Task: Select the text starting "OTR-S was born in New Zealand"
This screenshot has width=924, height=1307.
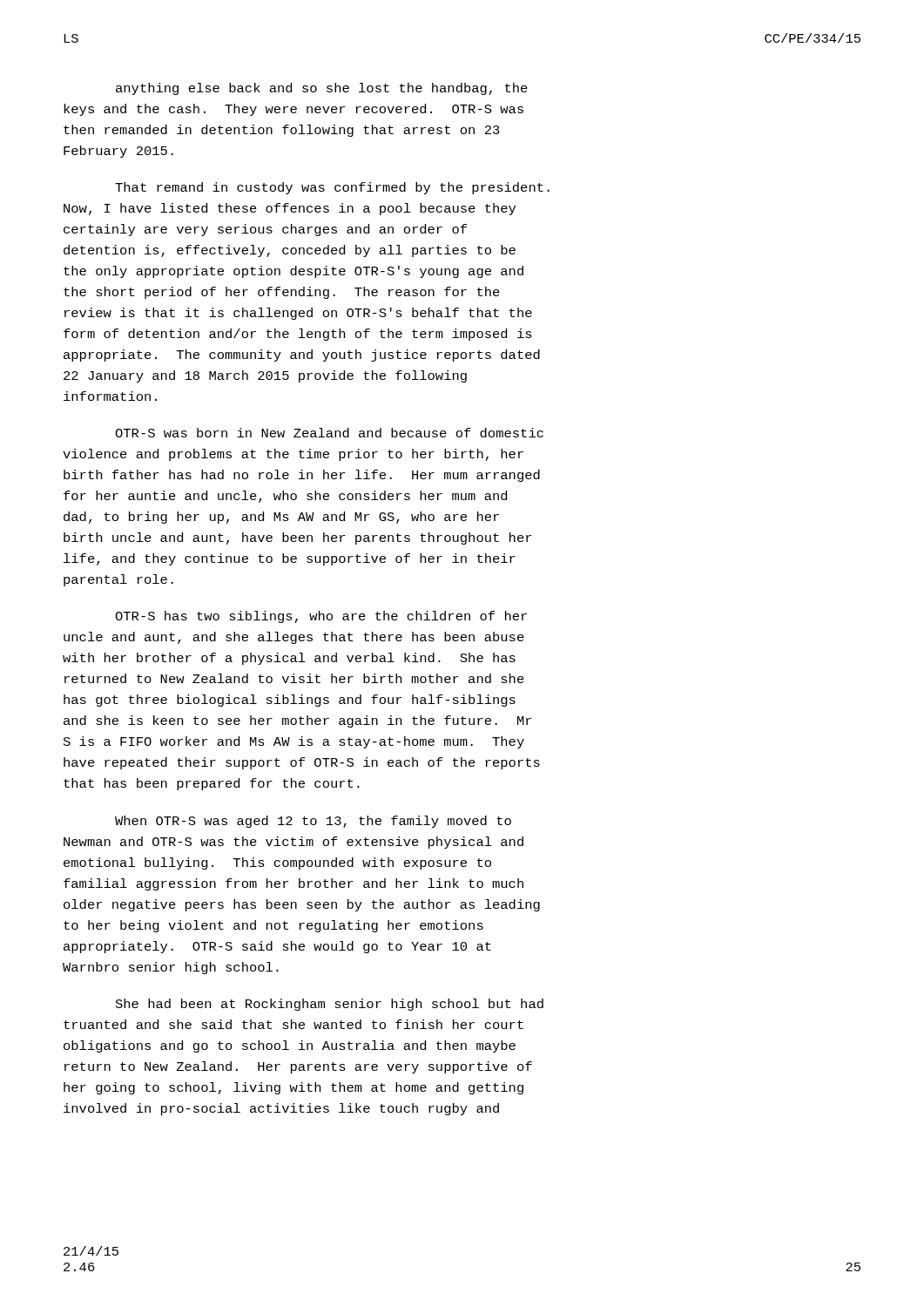Action: point(304,507)
